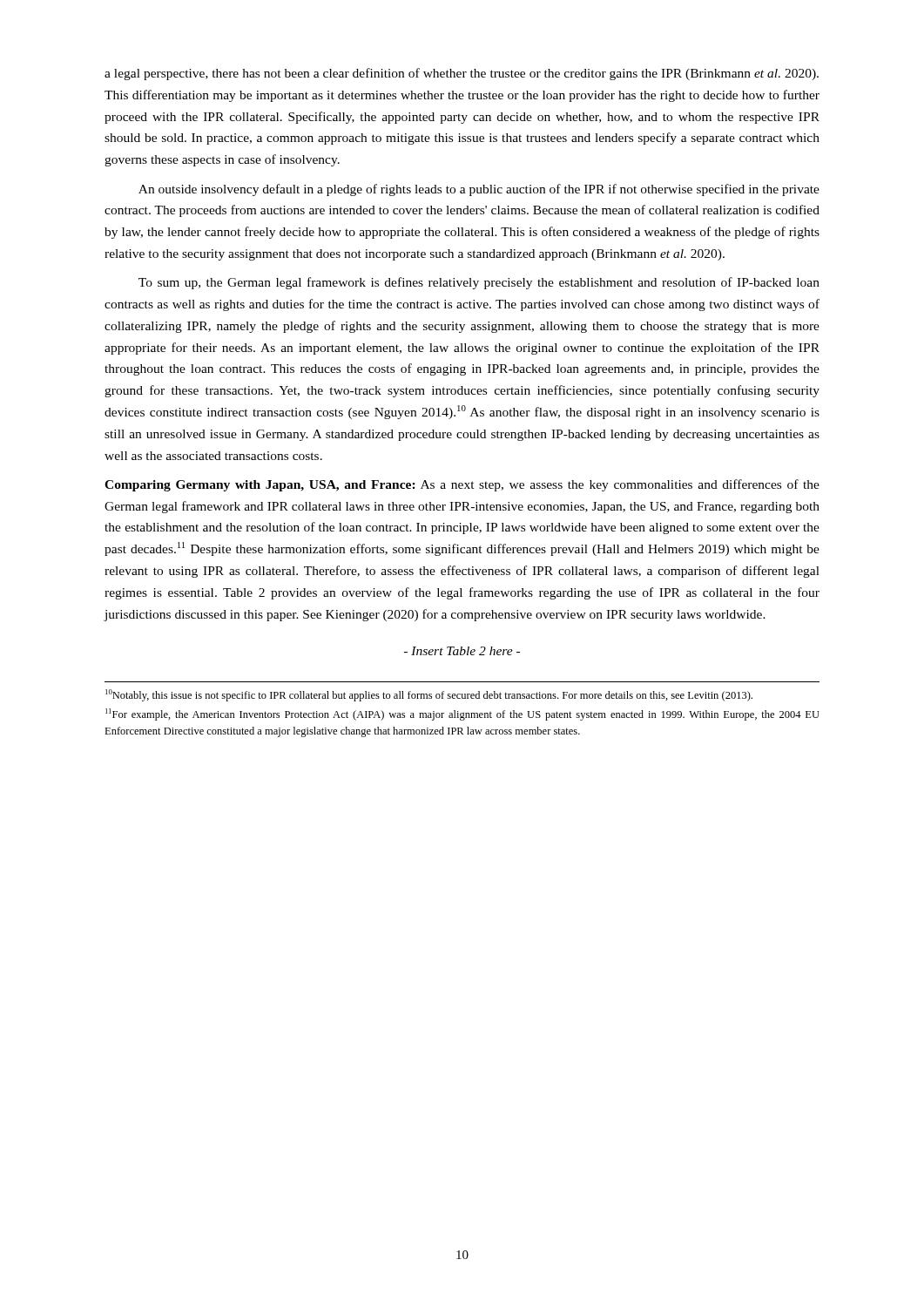Click on the footnote containing "11For example, the American Inventors Protection Act"
This screenshot has width=924, height=1307.
pyautogui.click(x=462, y=722)
